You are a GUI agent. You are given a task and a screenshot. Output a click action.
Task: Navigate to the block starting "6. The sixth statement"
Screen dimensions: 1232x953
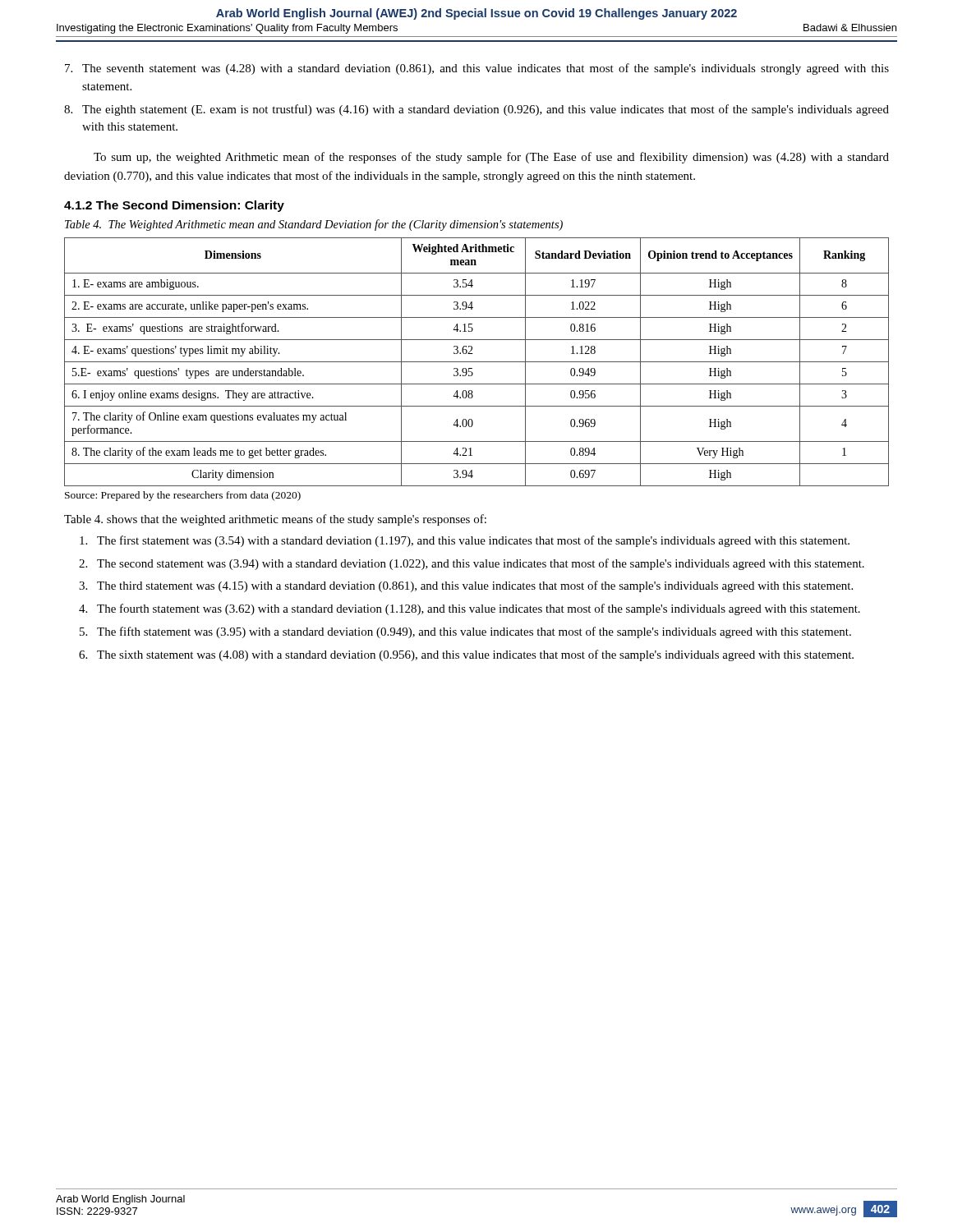coord(467,655)
